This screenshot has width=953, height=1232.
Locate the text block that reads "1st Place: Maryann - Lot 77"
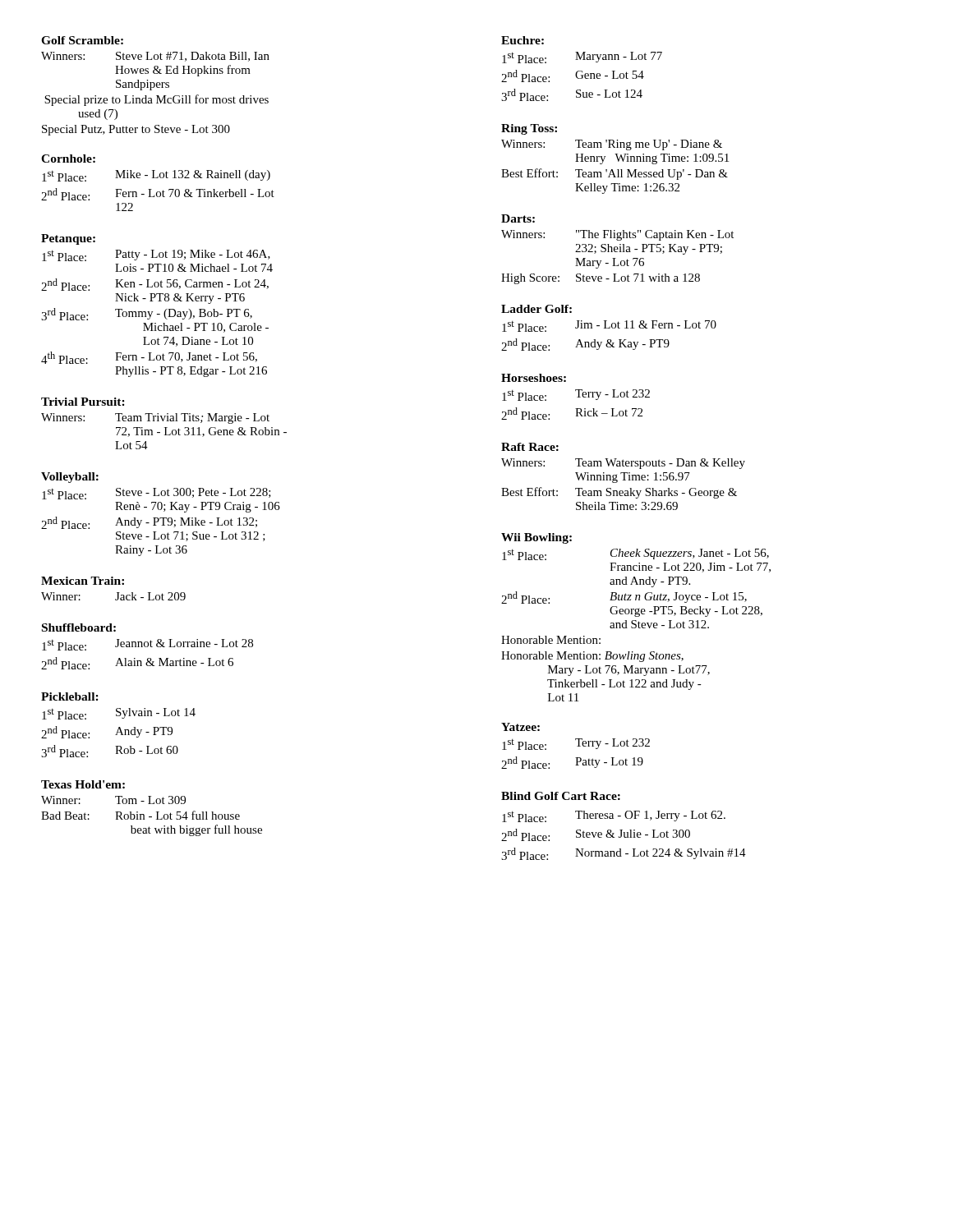click(x=582, y=78)
